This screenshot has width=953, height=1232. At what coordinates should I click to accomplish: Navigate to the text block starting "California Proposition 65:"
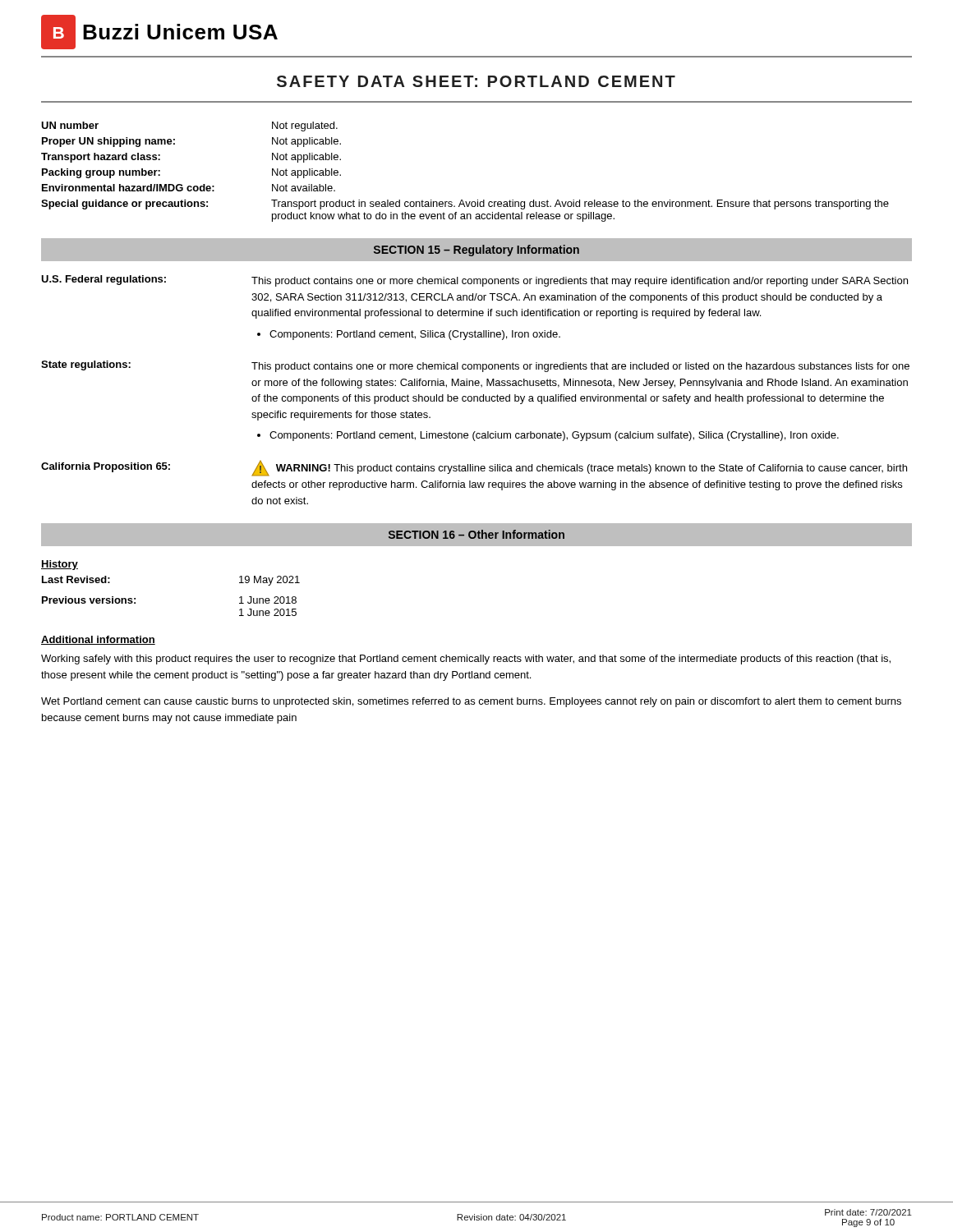coord(476,484)
